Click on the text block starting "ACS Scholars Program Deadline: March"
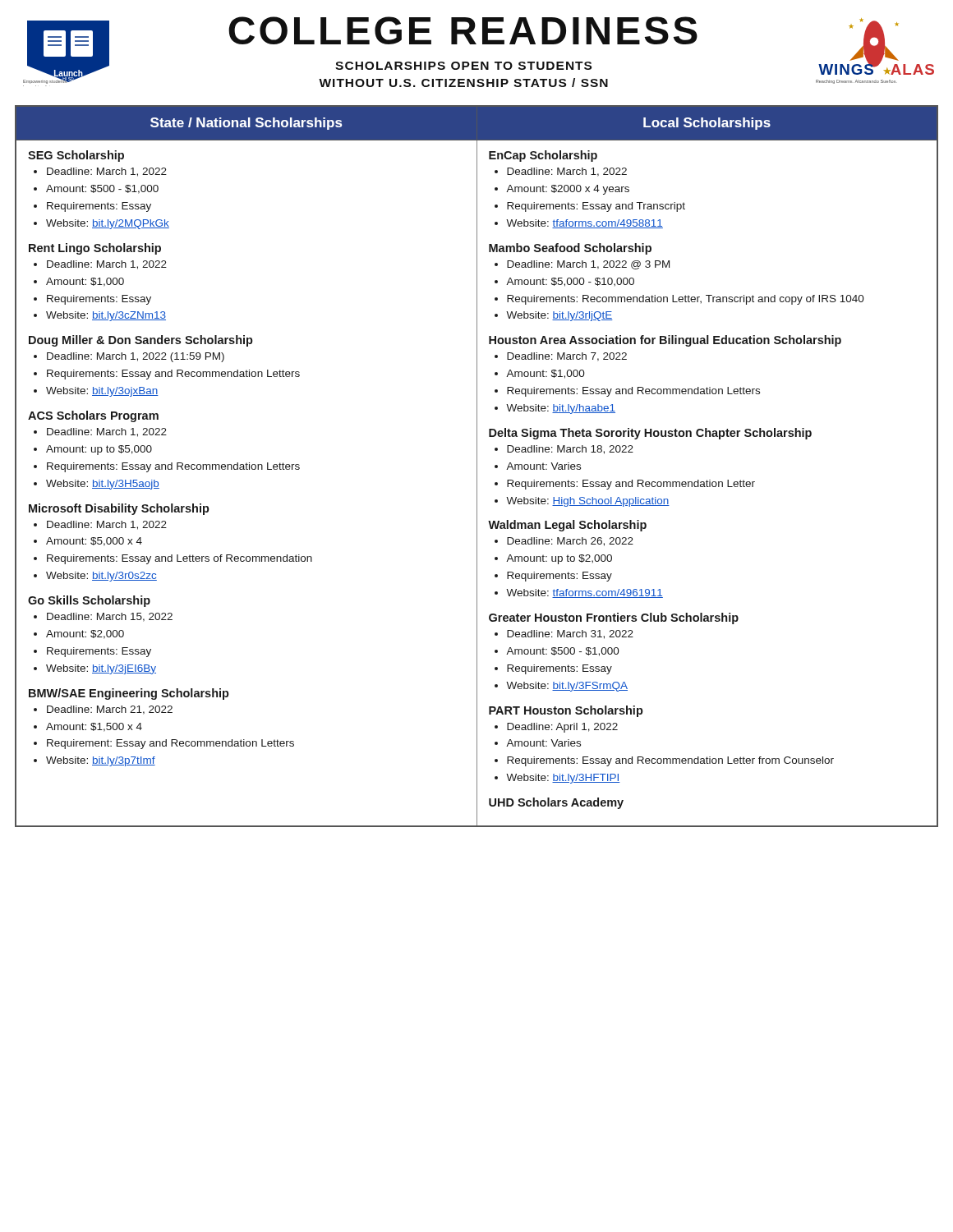953x1232 pixels. click(93, 416)
